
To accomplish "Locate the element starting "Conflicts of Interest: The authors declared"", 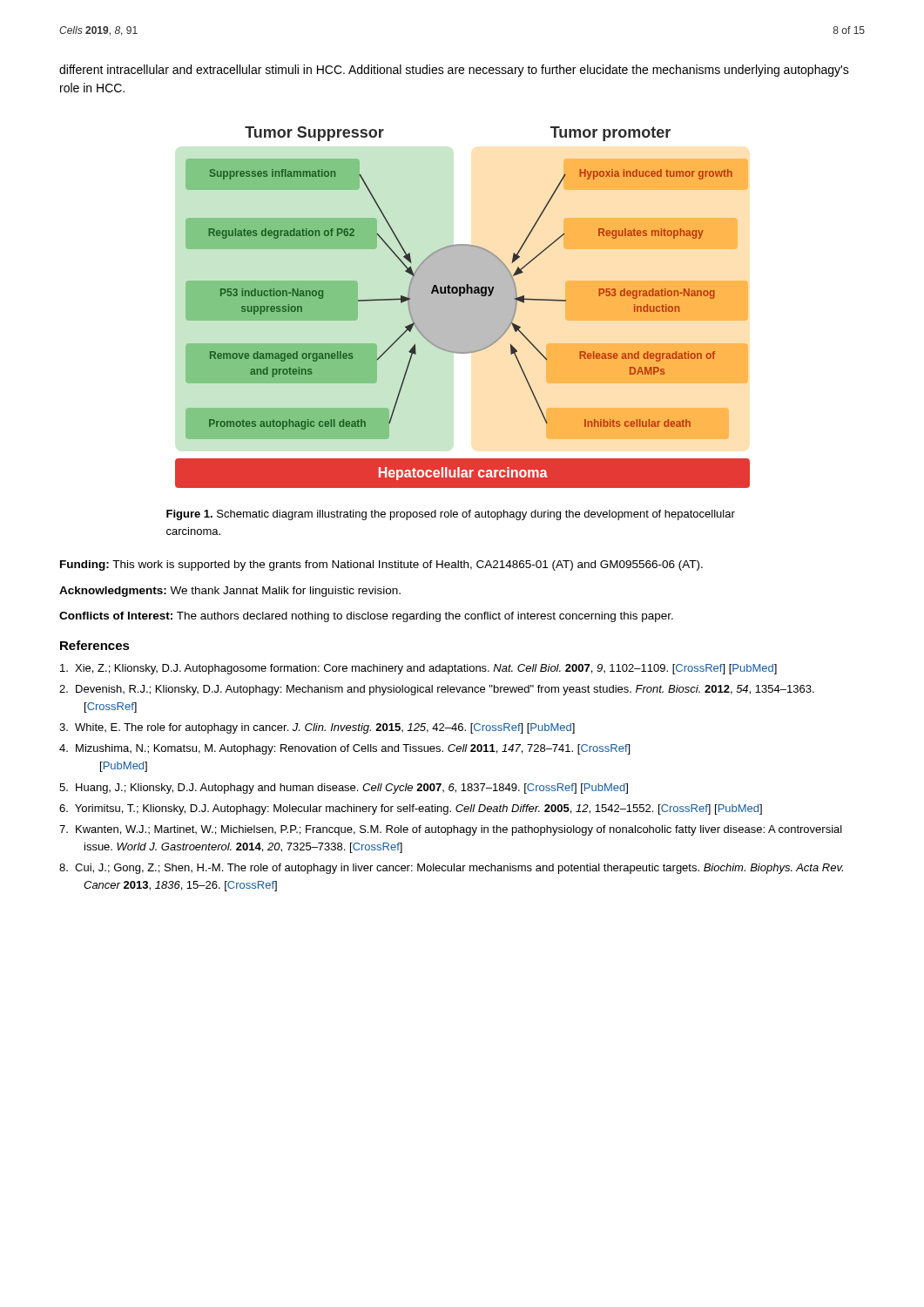I will pyautogui.click(x=367, y=616).
